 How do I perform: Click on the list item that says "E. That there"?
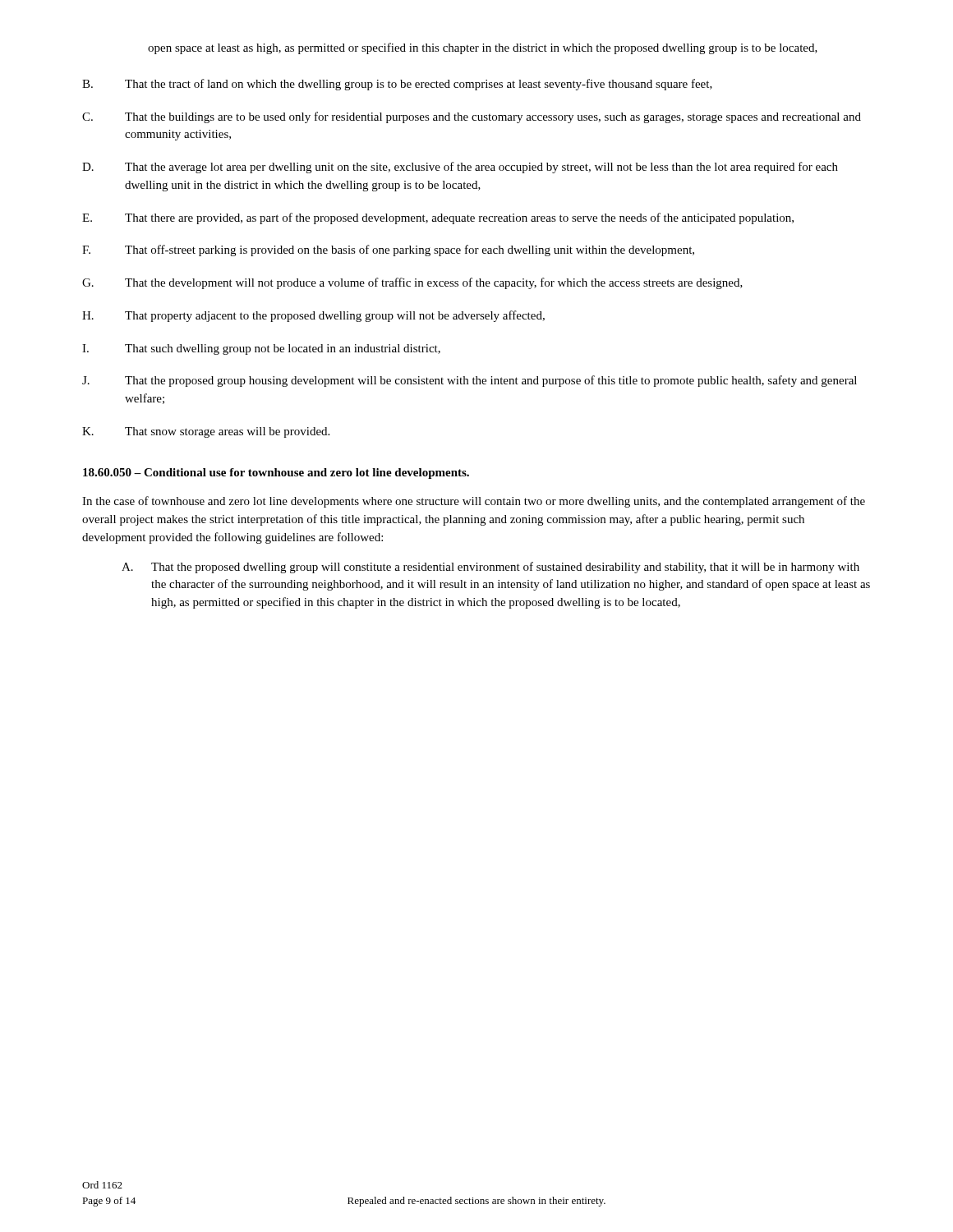tap(476, 218)
